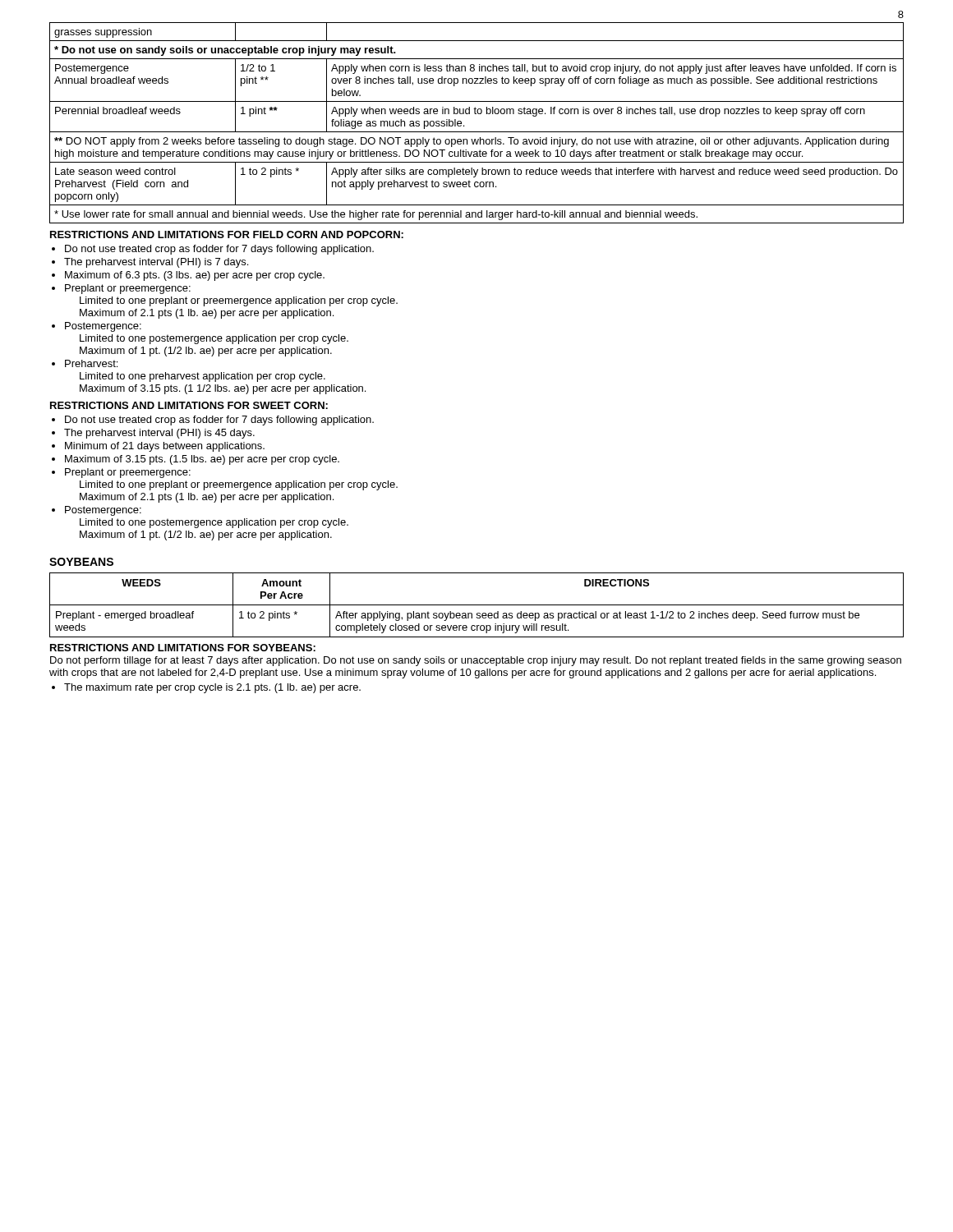This screenshot has height=1232, width=953.
Task: Find the text starting "Preharvest: Limited to"
Action: pos(85,363)
